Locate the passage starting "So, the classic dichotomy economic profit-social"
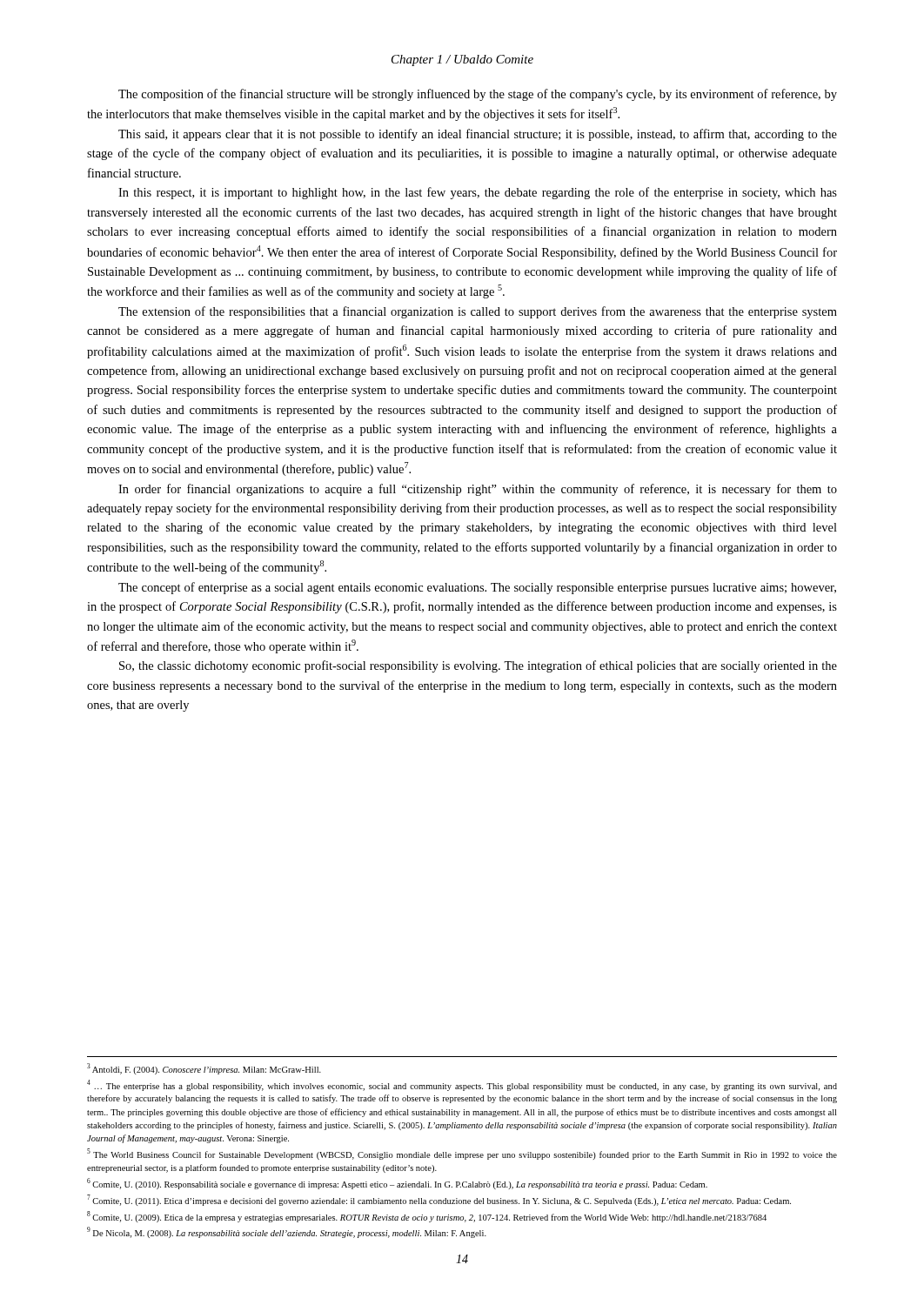This screenshot has width=924, height=1305. coord(462,685)
